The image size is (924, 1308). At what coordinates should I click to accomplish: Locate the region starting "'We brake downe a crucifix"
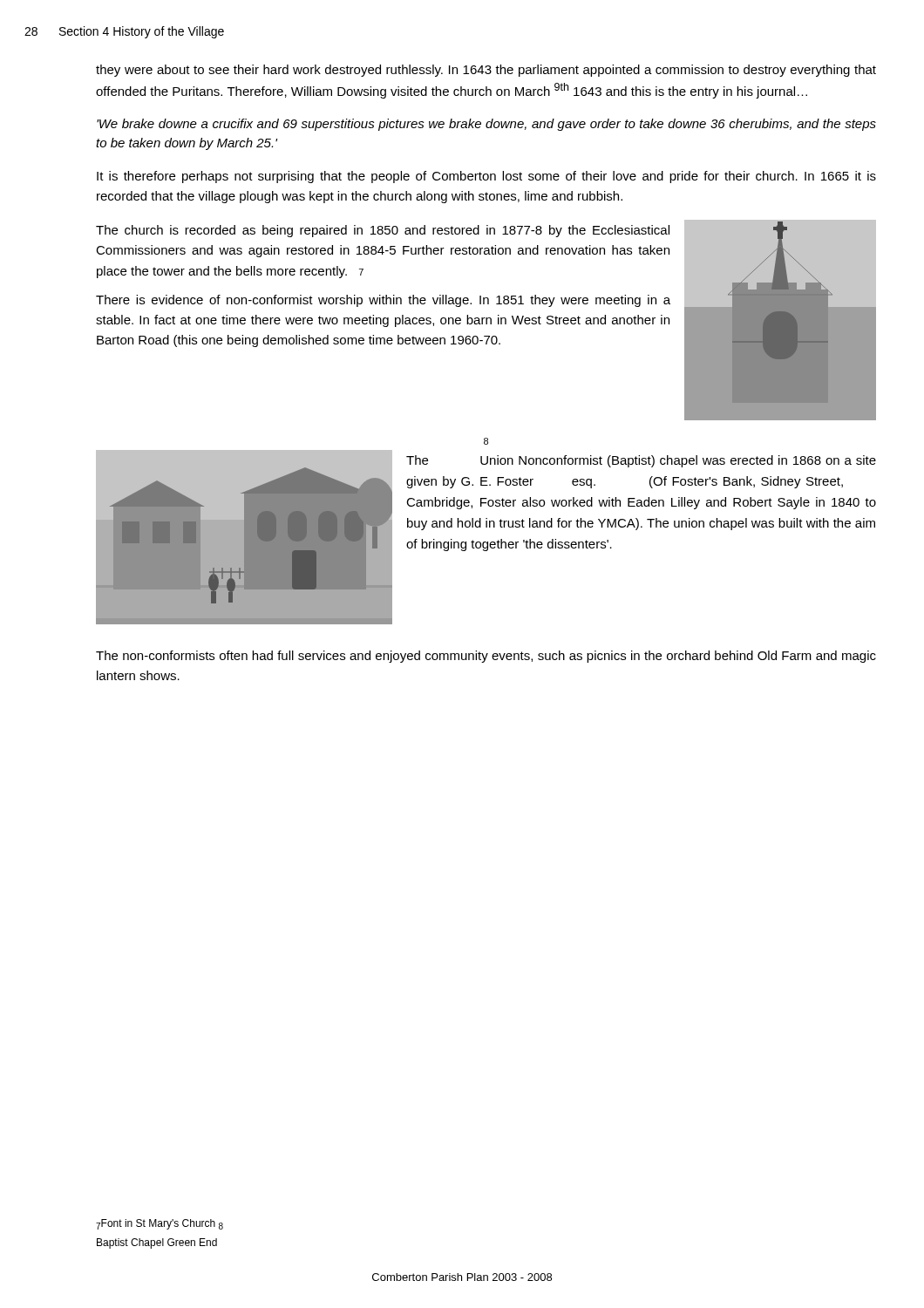pyautogui.click(x=486, y=133)
